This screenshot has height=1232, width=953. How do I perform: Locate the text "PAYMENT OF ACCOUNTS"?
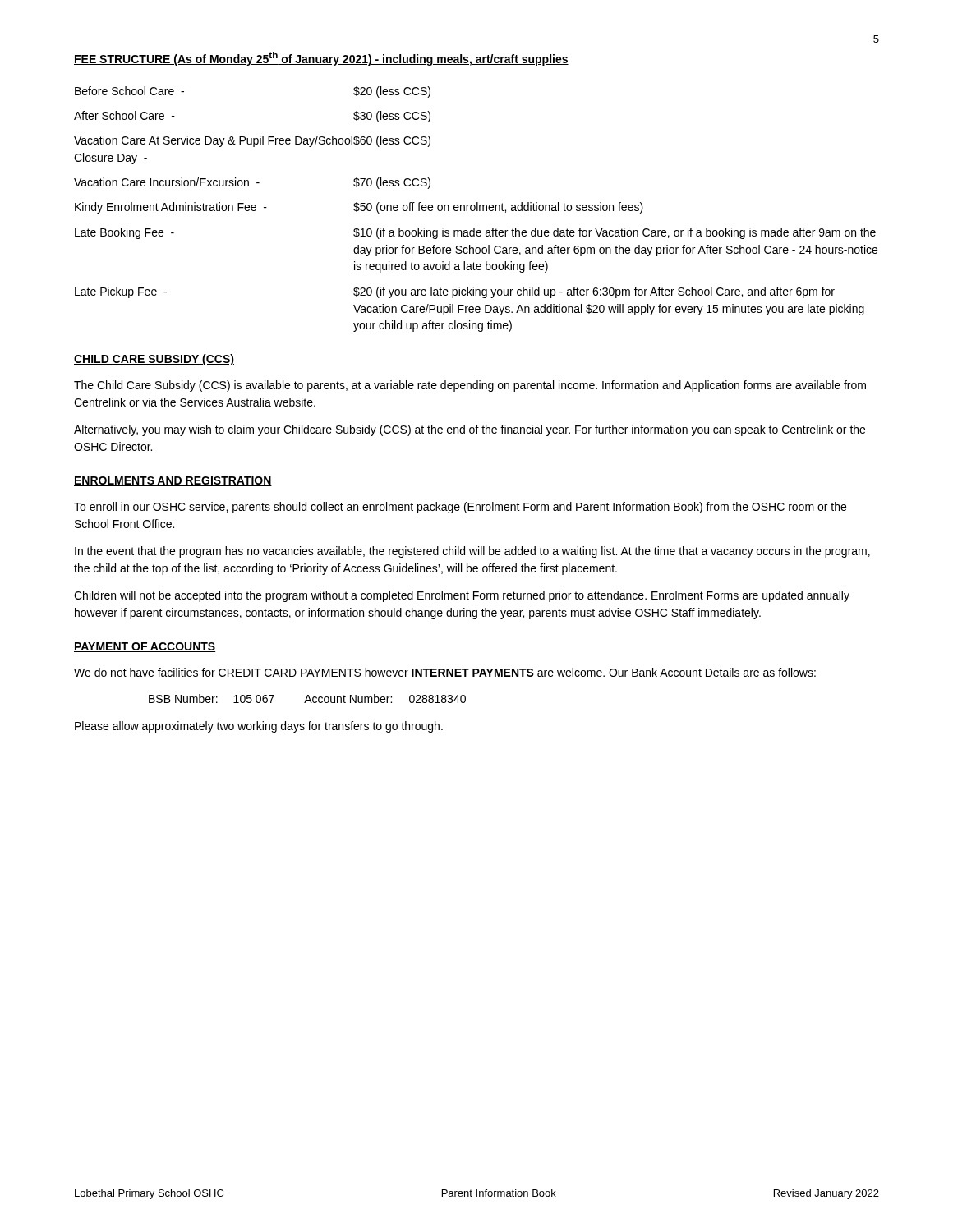[145, 647]
